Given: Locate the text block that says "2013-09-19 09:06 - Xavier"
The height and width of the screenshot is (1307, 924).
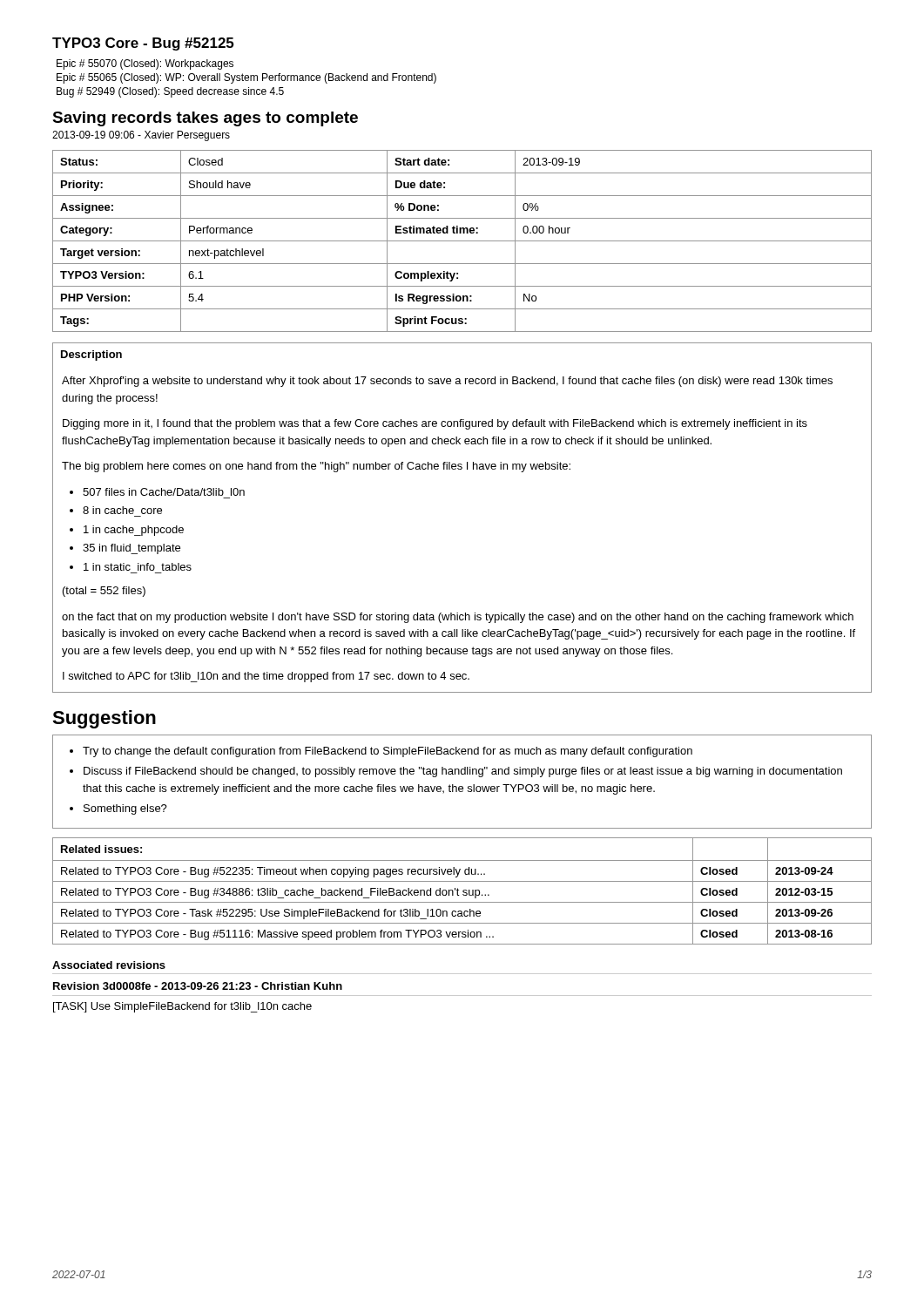Looking at the screenshot, I should [141, 135].
